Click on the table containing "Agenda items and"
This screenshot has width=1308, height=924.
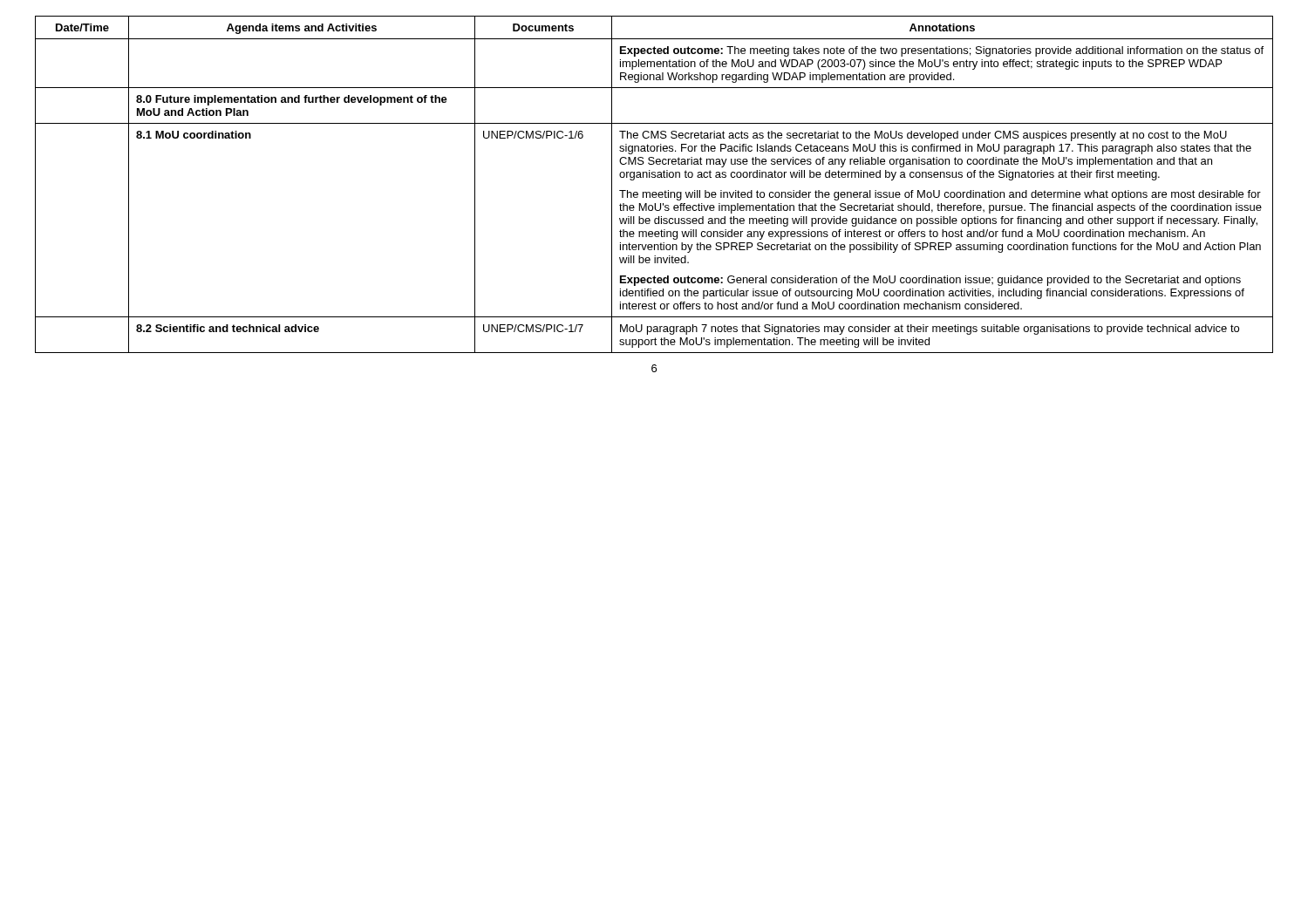tap(654, 184)
